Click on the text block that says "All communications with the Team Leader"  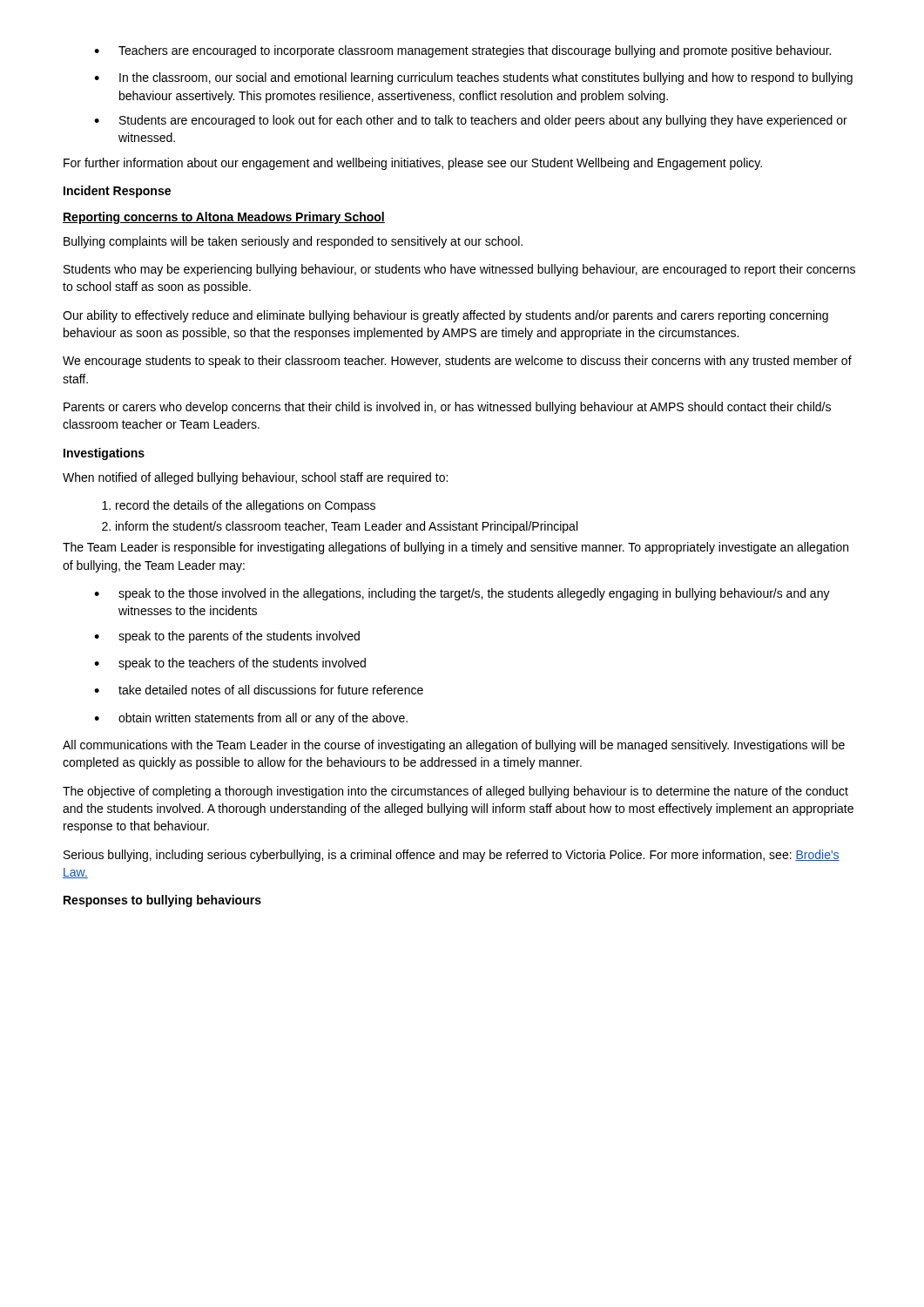[x=462, y=754]
